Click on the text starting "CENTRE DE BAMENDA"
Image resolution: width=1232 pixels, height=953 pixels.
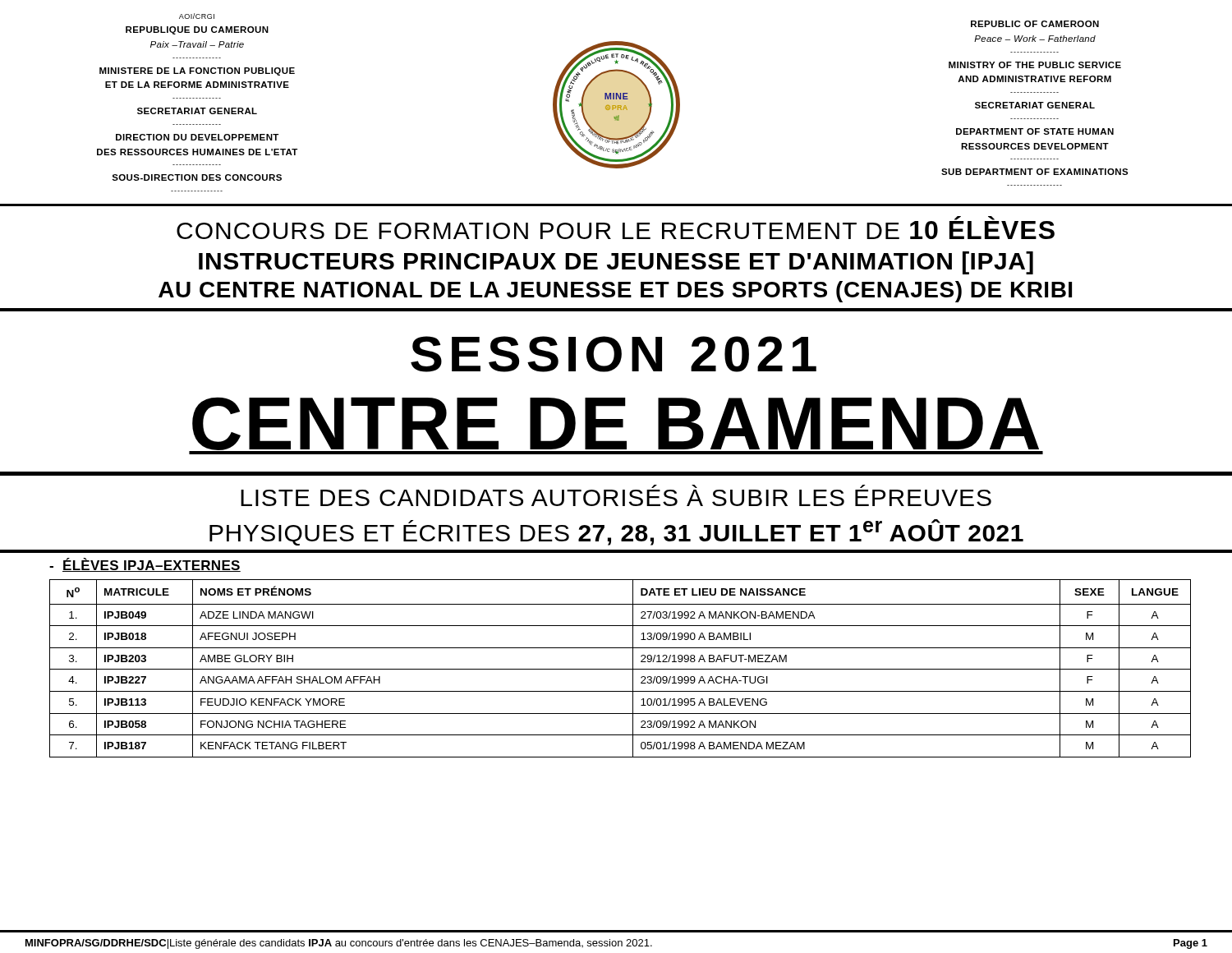point(616,425)
